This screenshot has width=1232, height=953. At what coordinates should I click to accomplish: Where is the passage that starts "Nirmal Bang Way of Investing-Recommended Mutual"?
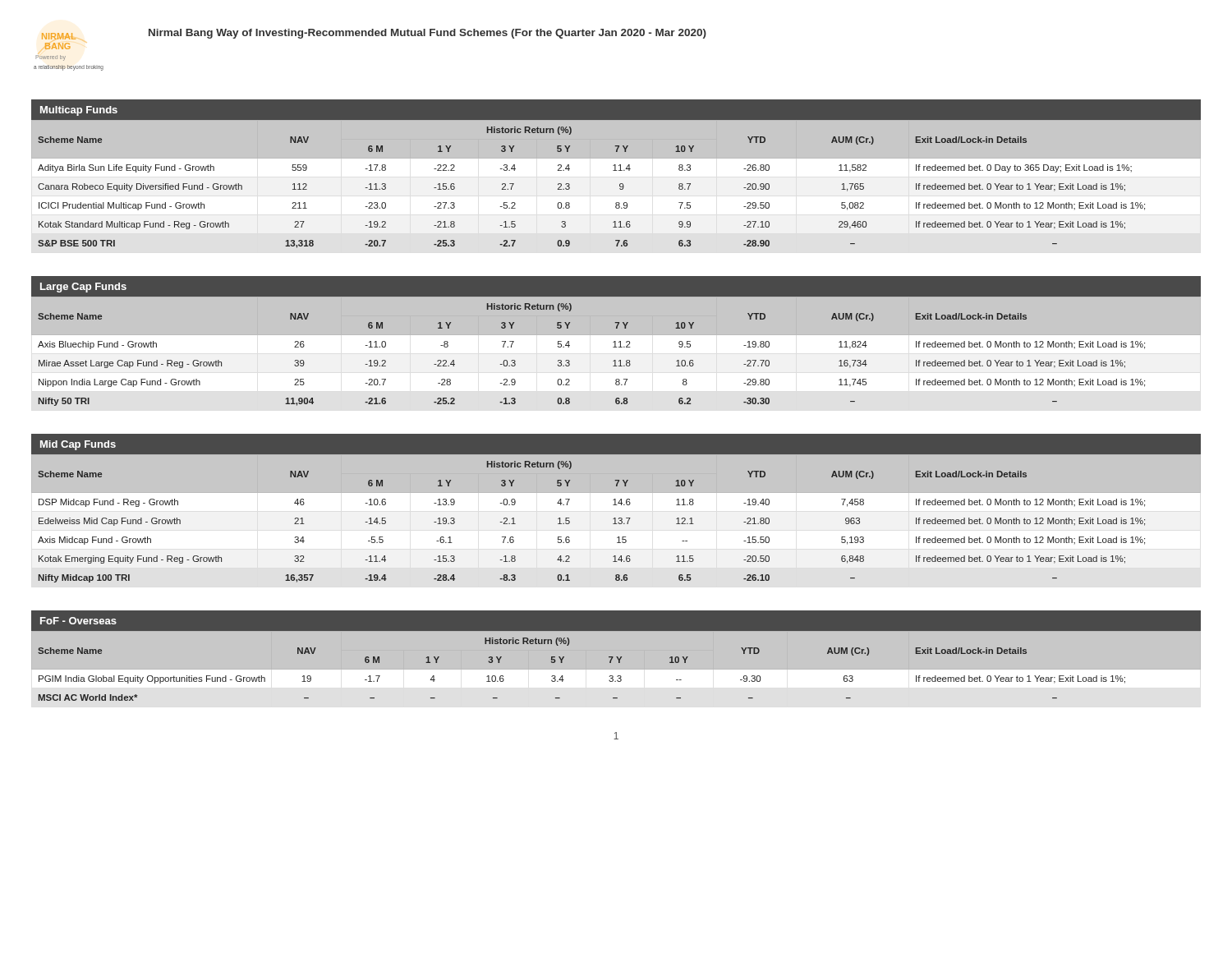tap(427, 32)
